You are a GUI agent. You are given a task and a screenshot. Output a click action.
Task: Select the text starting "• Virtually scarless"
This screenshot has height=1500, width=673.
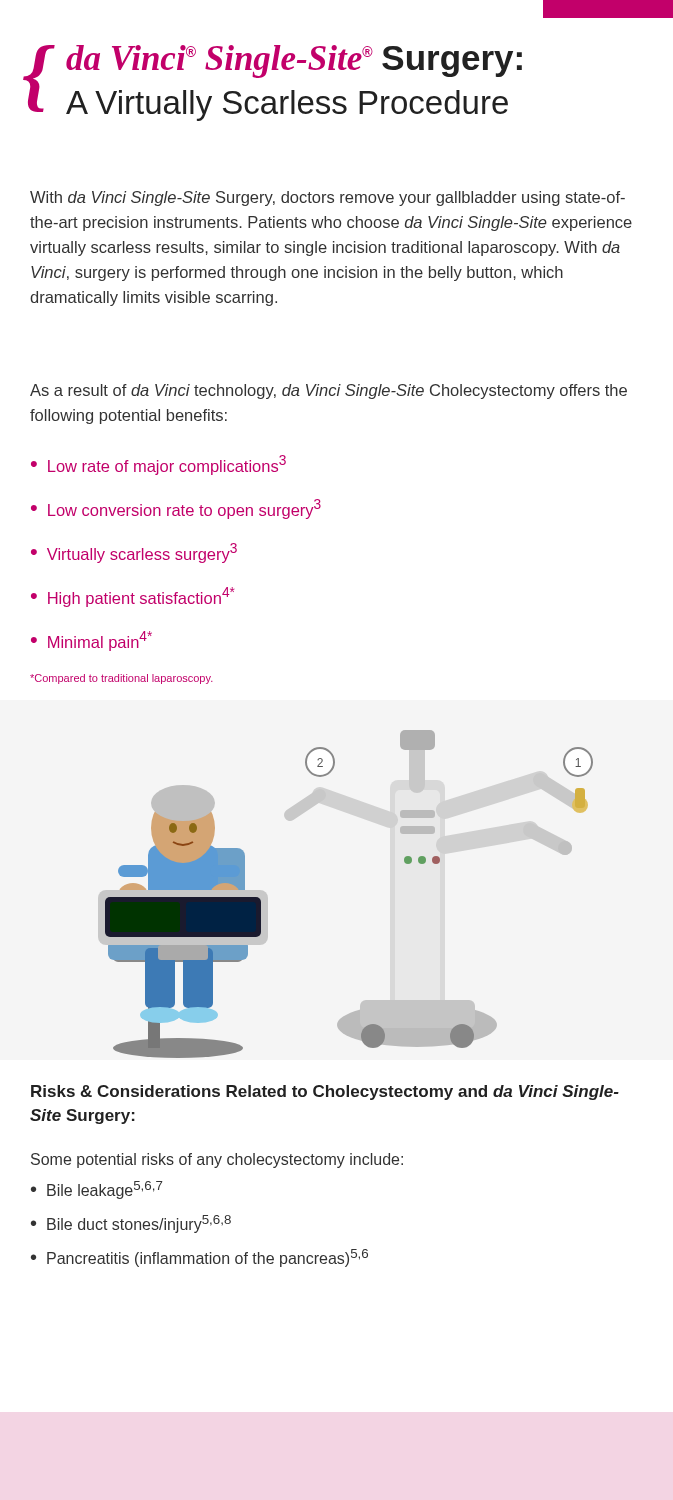134,552
